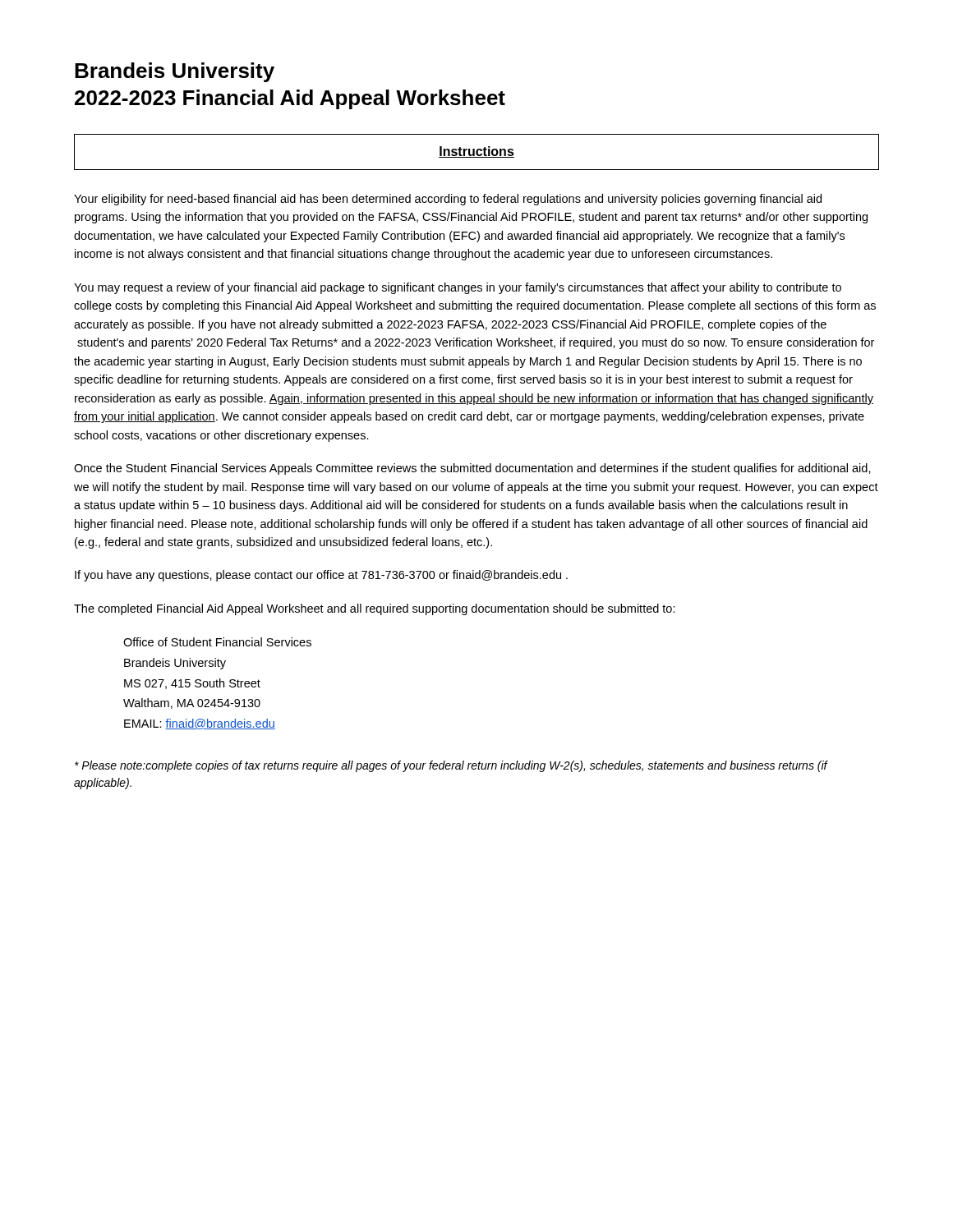Where is the passage that starts "You may request a"?
This screenshot has width=953, height=1232.
(x=476, y=361)
